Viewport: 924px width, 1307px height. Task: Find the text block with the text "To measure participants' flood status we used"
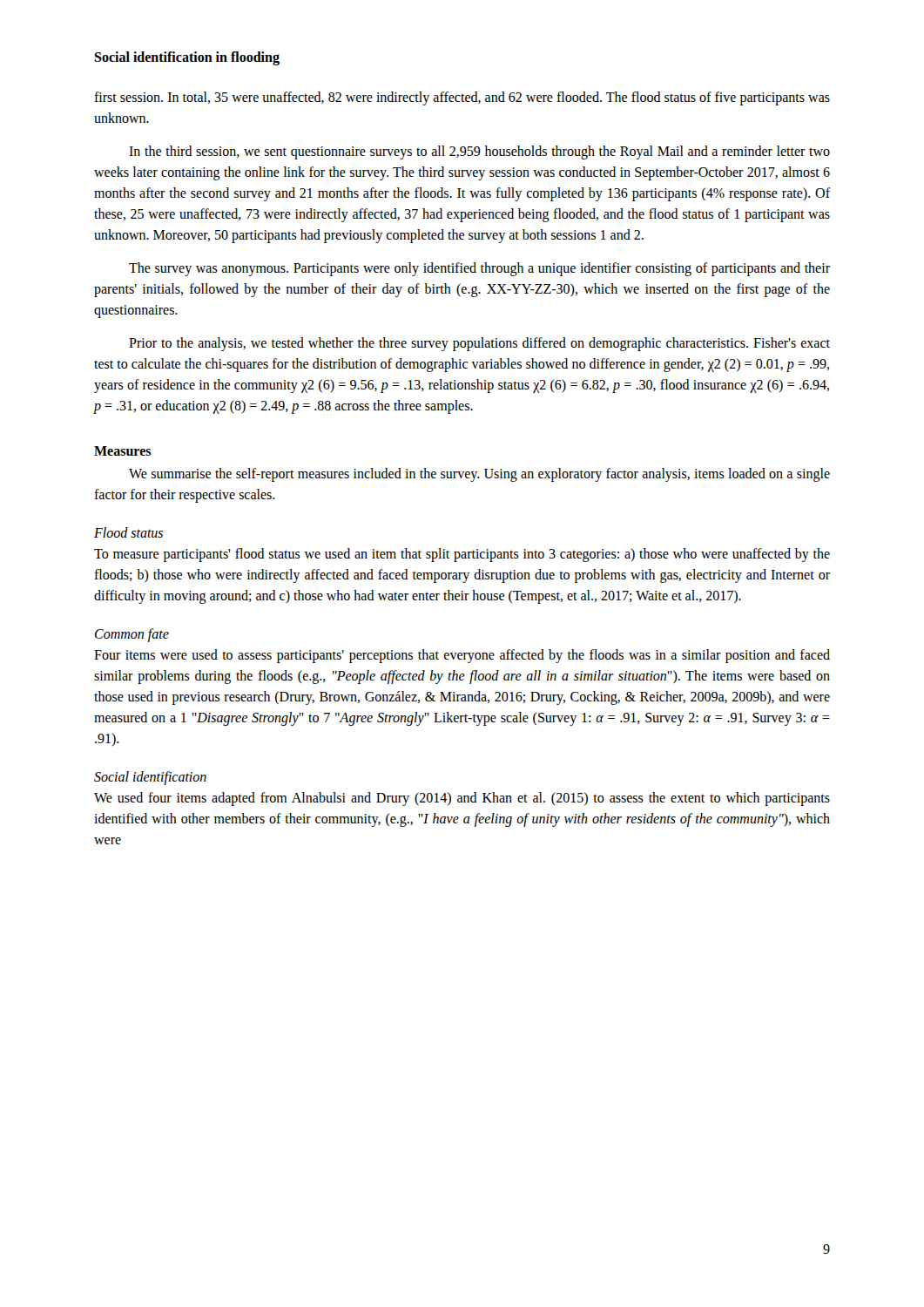coord(462,575)
